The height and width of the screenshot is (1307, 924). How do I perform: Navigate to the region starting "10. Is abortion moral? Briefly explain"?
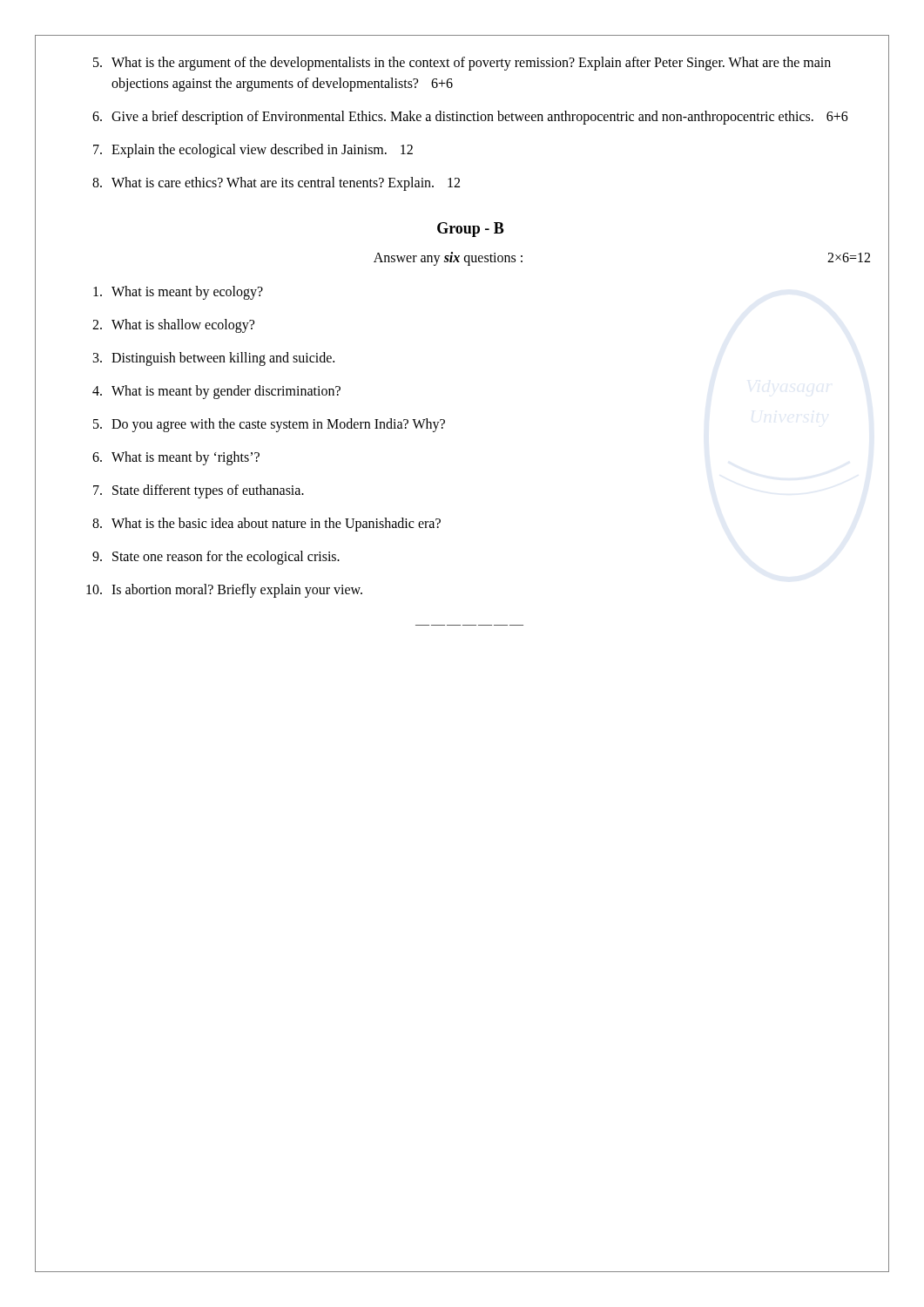point(224,591)
